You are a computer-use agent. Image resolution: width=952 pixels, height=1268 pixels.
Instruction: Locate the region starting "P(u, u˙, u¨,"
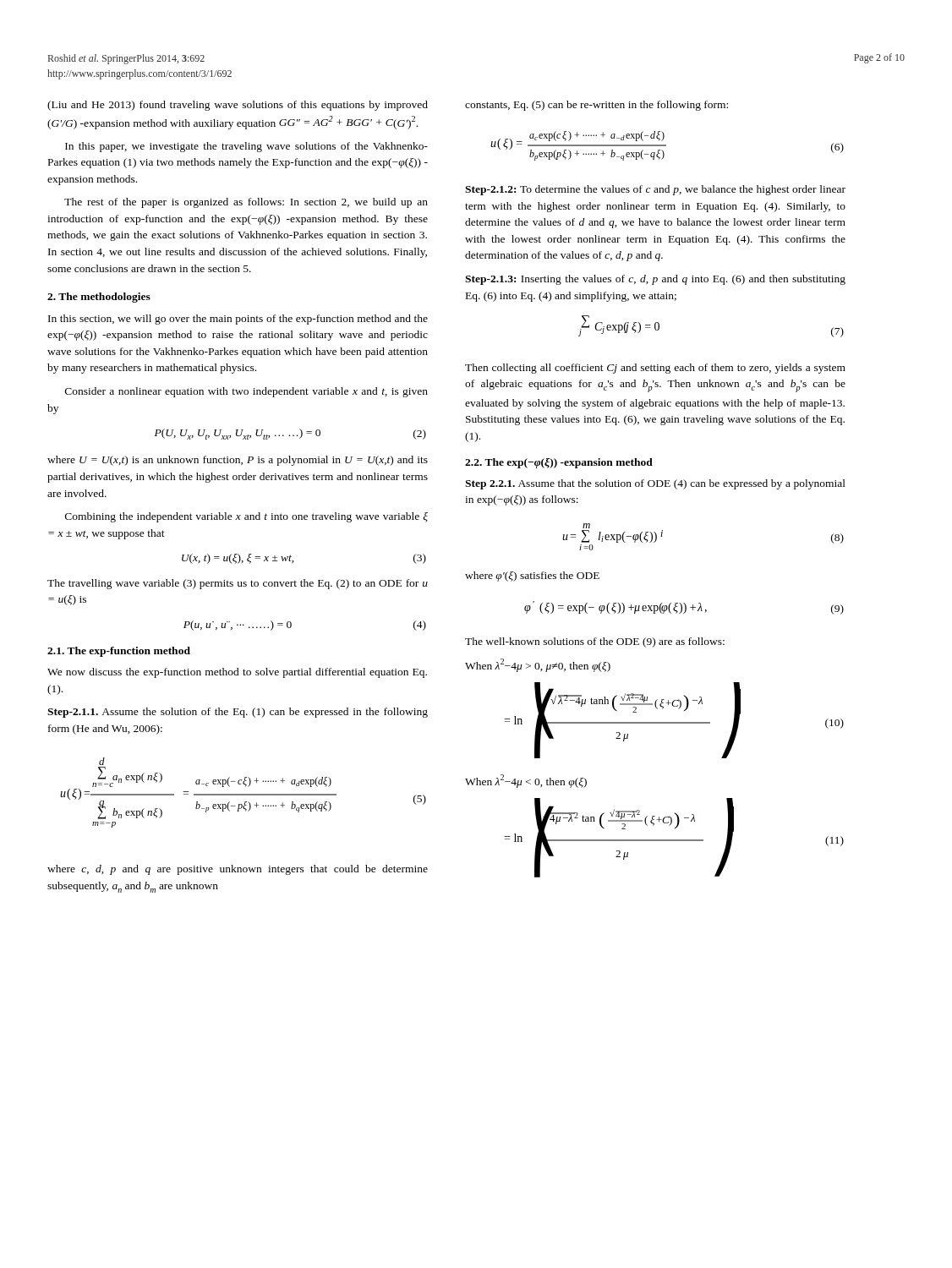tap(238, 624)
